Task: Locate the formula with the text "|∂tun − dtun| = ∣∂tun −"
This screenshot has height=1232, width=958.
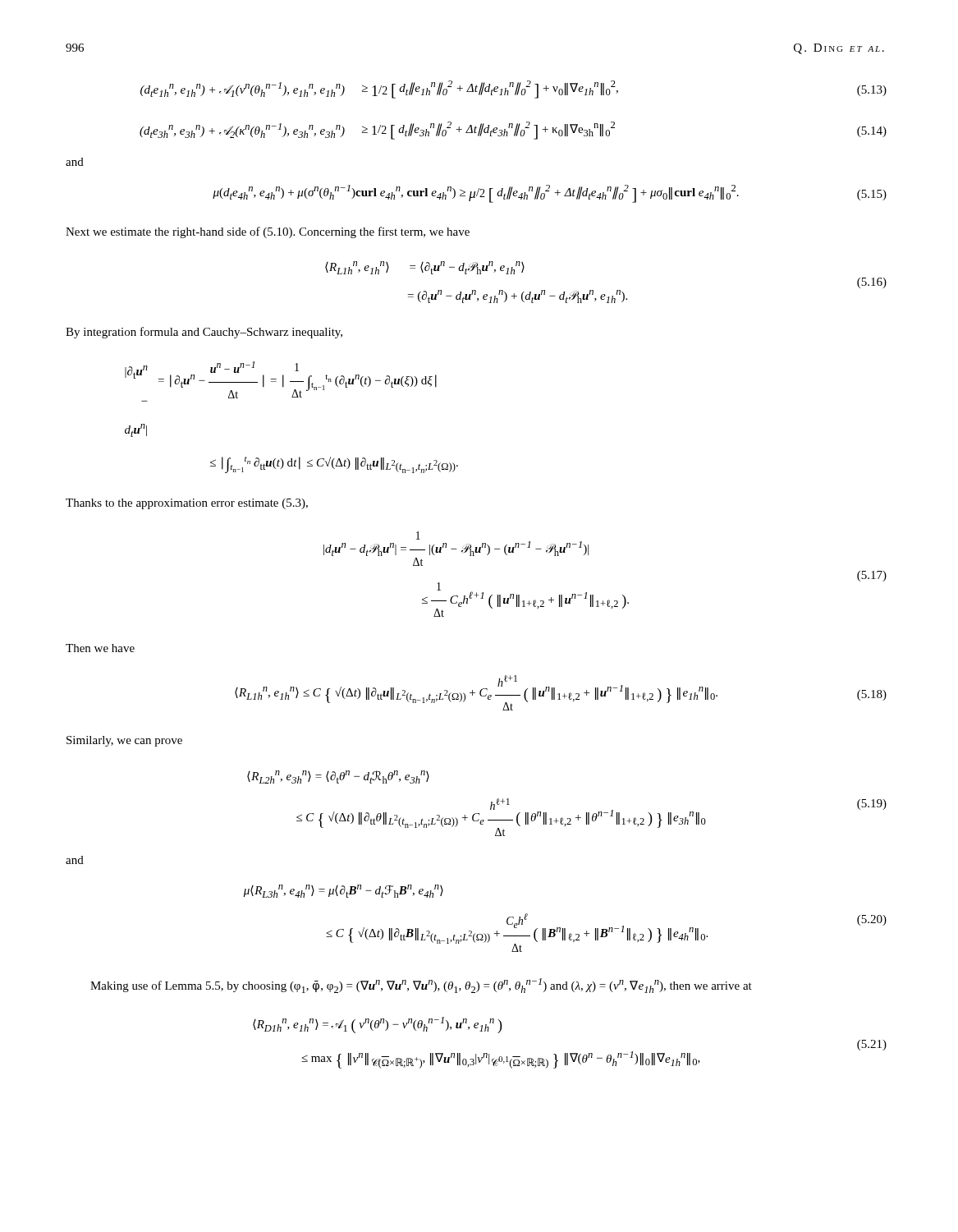Action: click(x=281, y=380)
